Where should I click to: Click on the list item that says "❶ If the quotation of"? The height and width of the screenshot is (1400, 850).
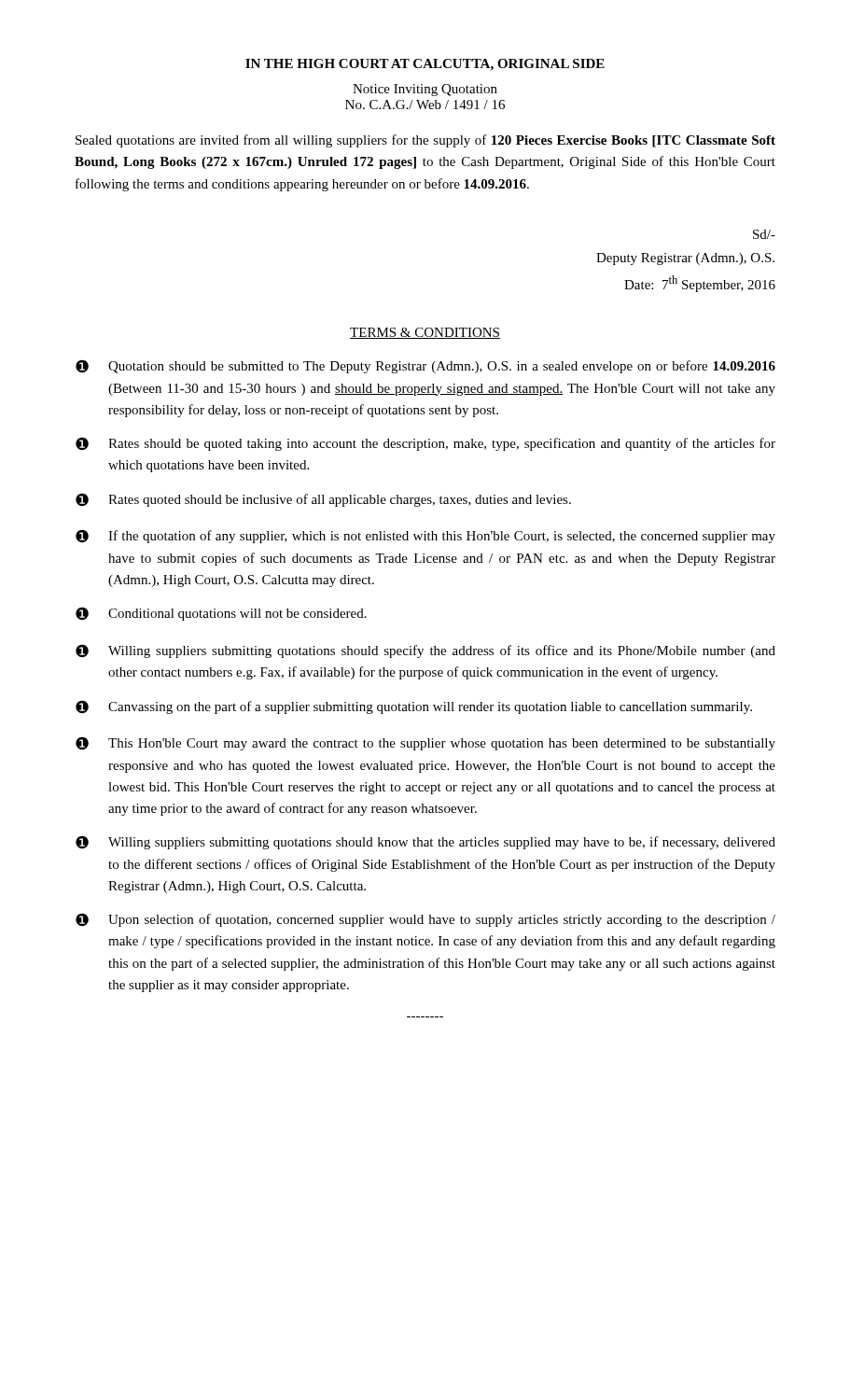click(x=425, y=558)
